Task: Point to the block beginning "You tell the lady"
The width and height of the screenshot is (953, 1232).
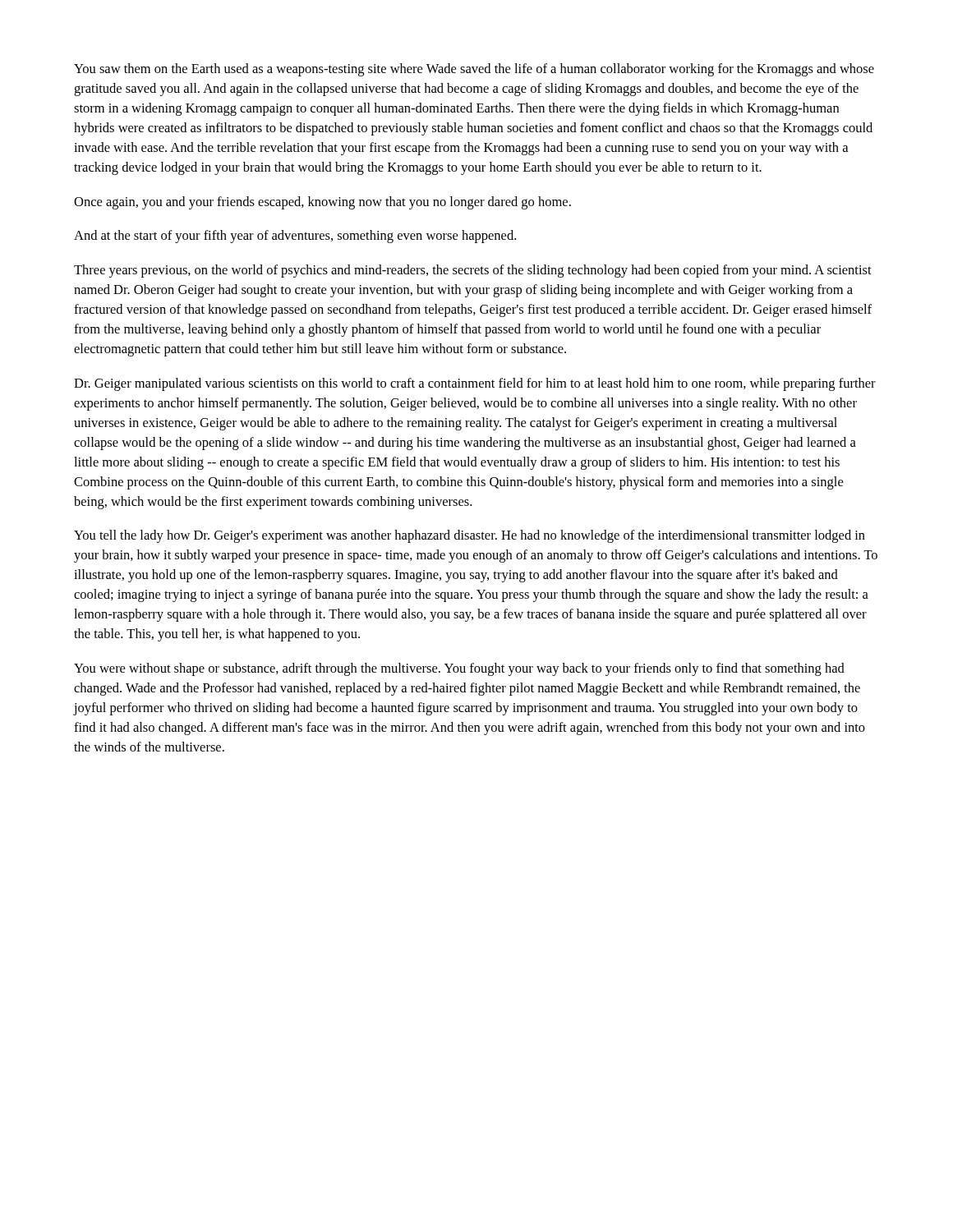Action: [476, 585]
